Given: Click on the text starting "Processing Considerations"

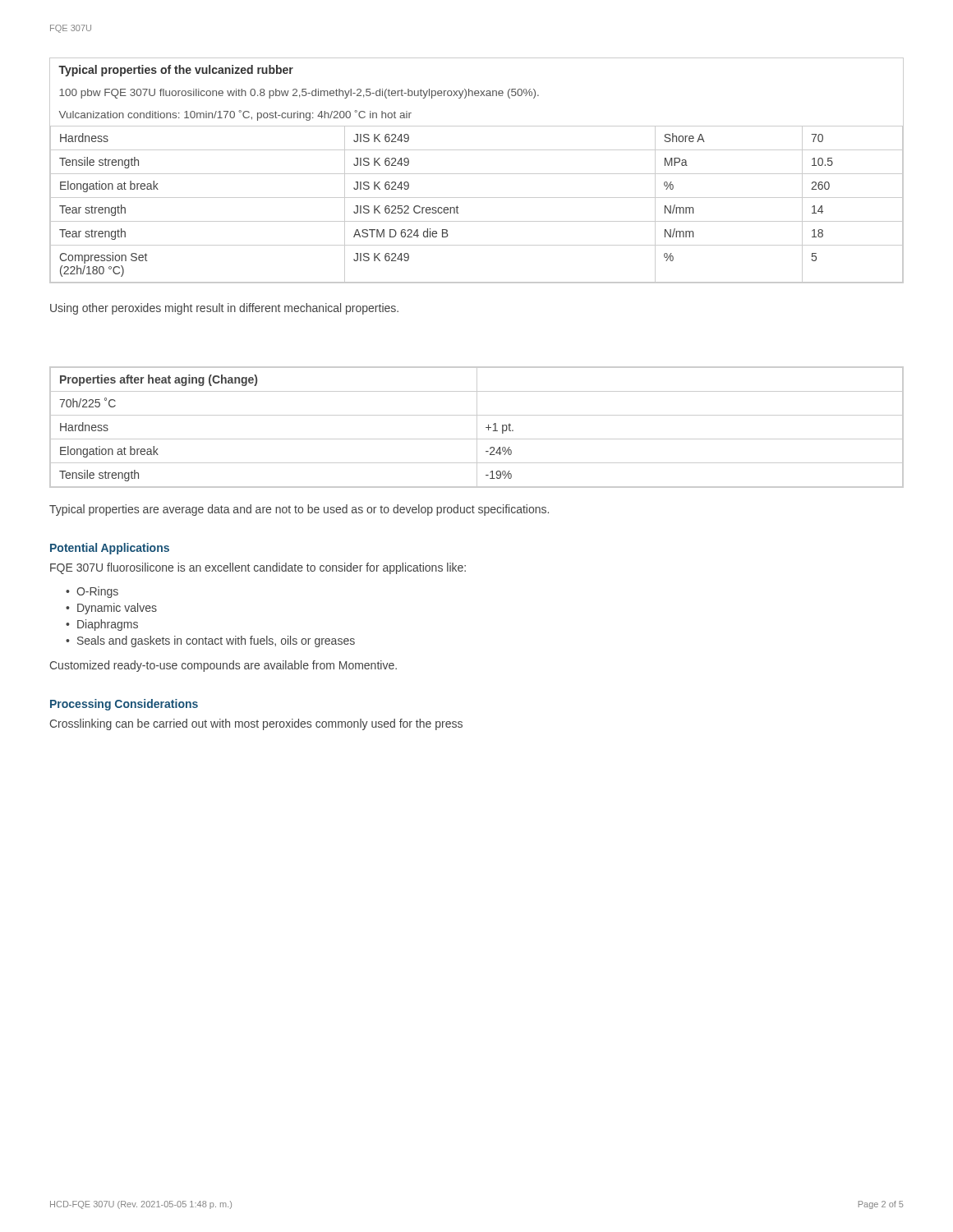Looking at the screenshot, I should pos(124,704).
